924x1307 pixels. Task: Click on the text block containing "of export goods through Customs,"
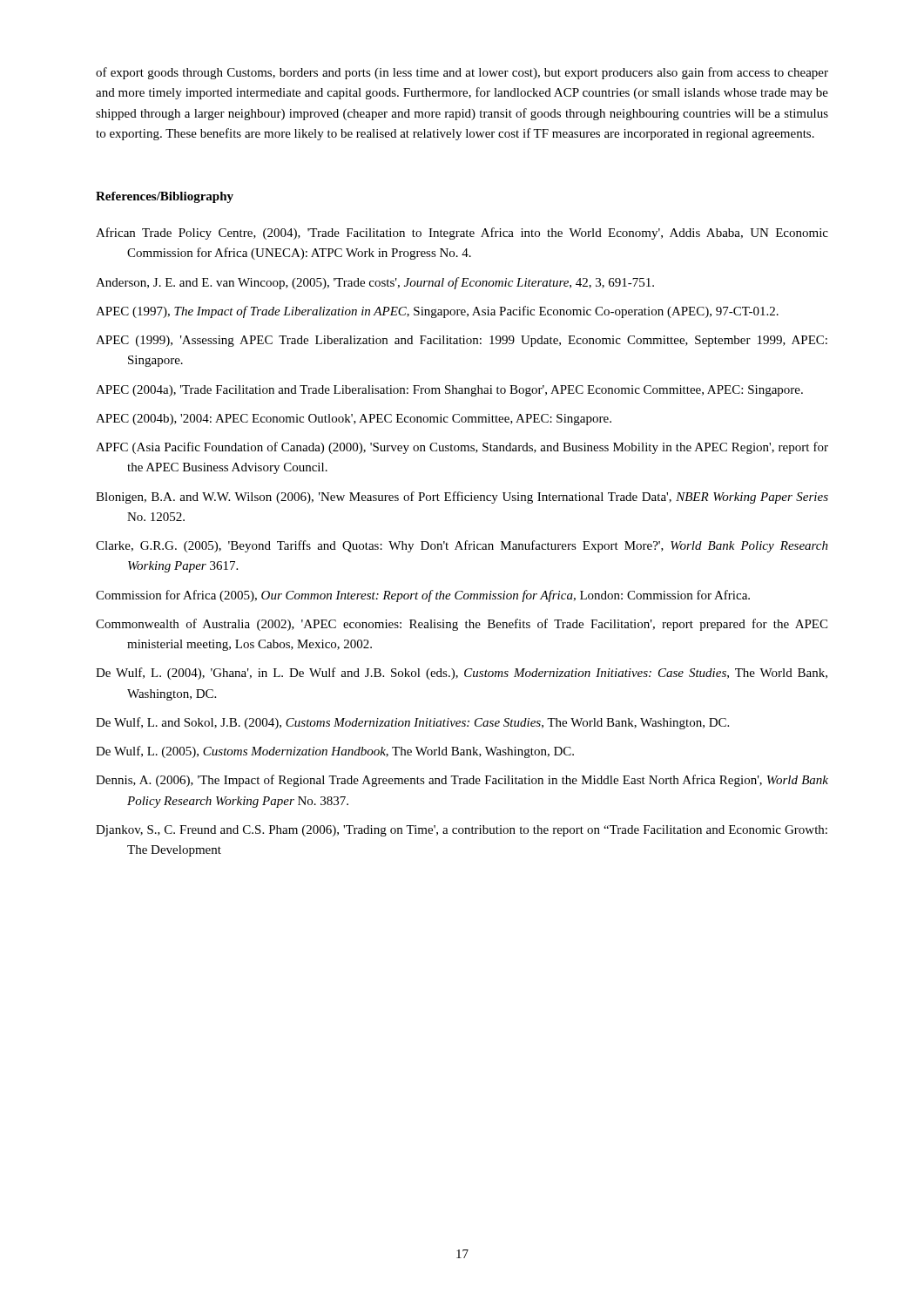[462, 103]
